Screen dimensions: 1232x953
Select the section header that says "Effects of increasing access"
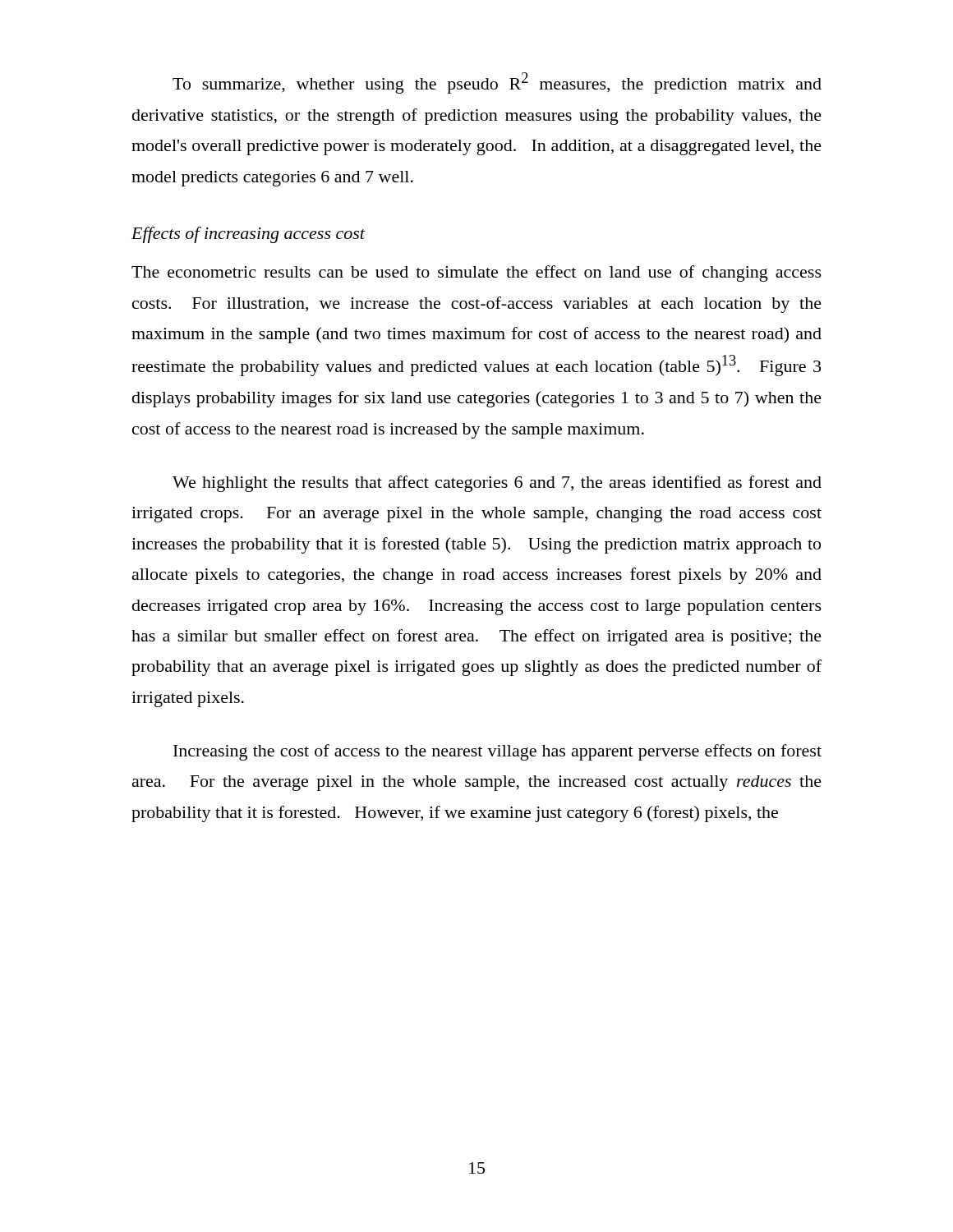click(x=249, y=235)
